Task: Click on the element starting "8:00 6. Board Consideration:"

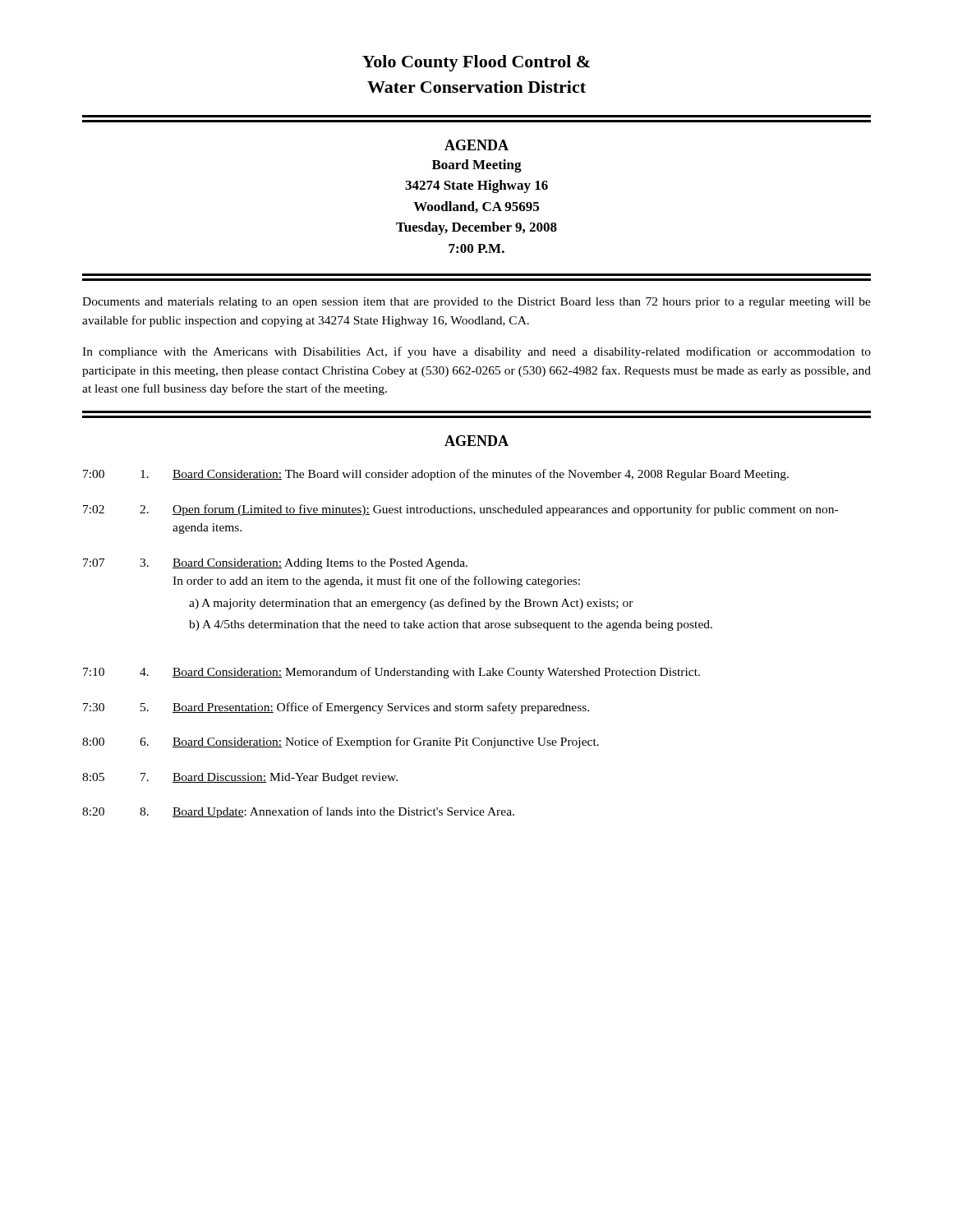Action: 476,742
